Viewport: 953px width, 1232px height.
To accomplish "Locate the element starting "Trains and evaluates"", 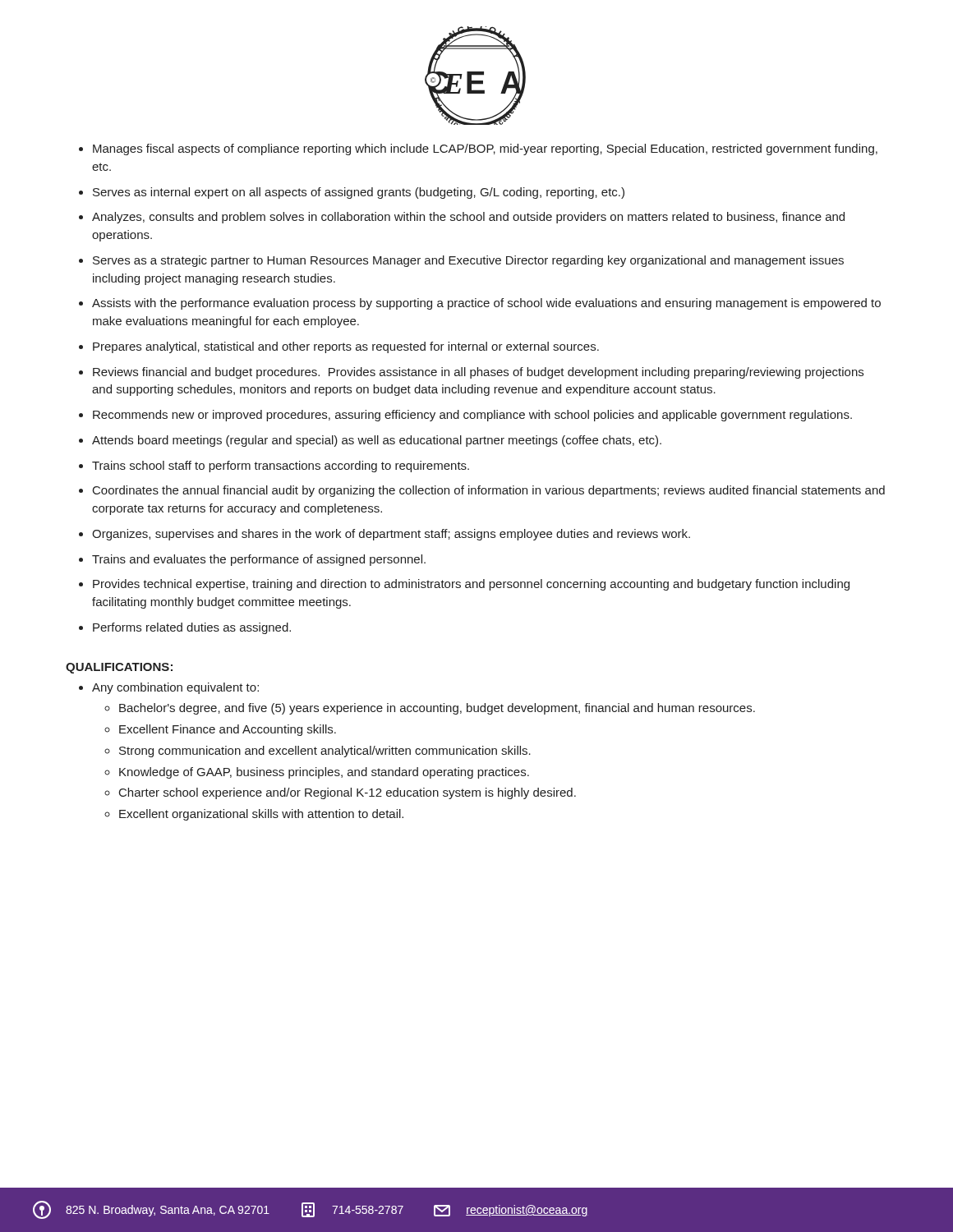I will (259, 559).
